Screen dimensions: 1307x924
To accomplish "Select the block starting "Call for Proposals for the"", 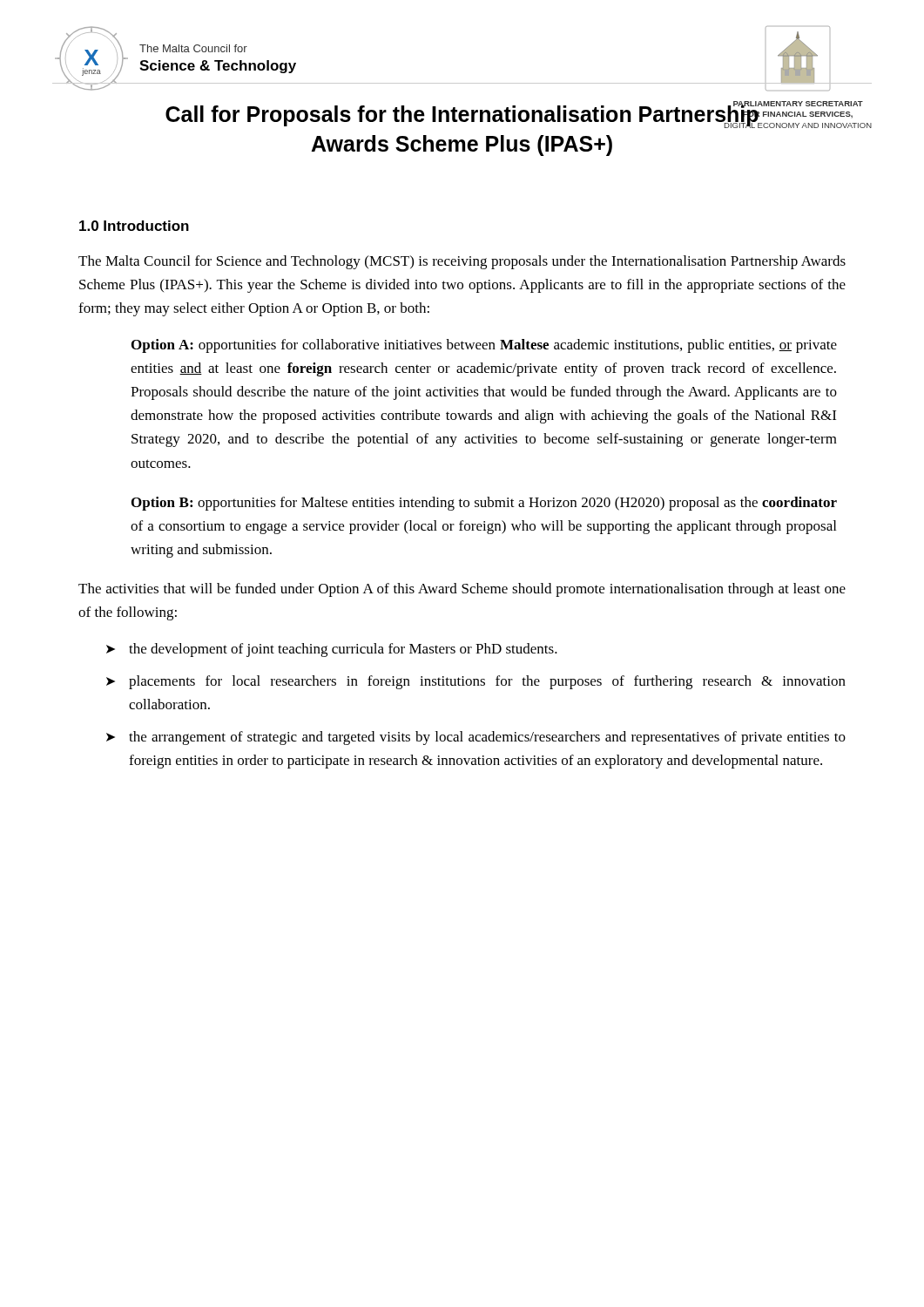I will point(462,130).
